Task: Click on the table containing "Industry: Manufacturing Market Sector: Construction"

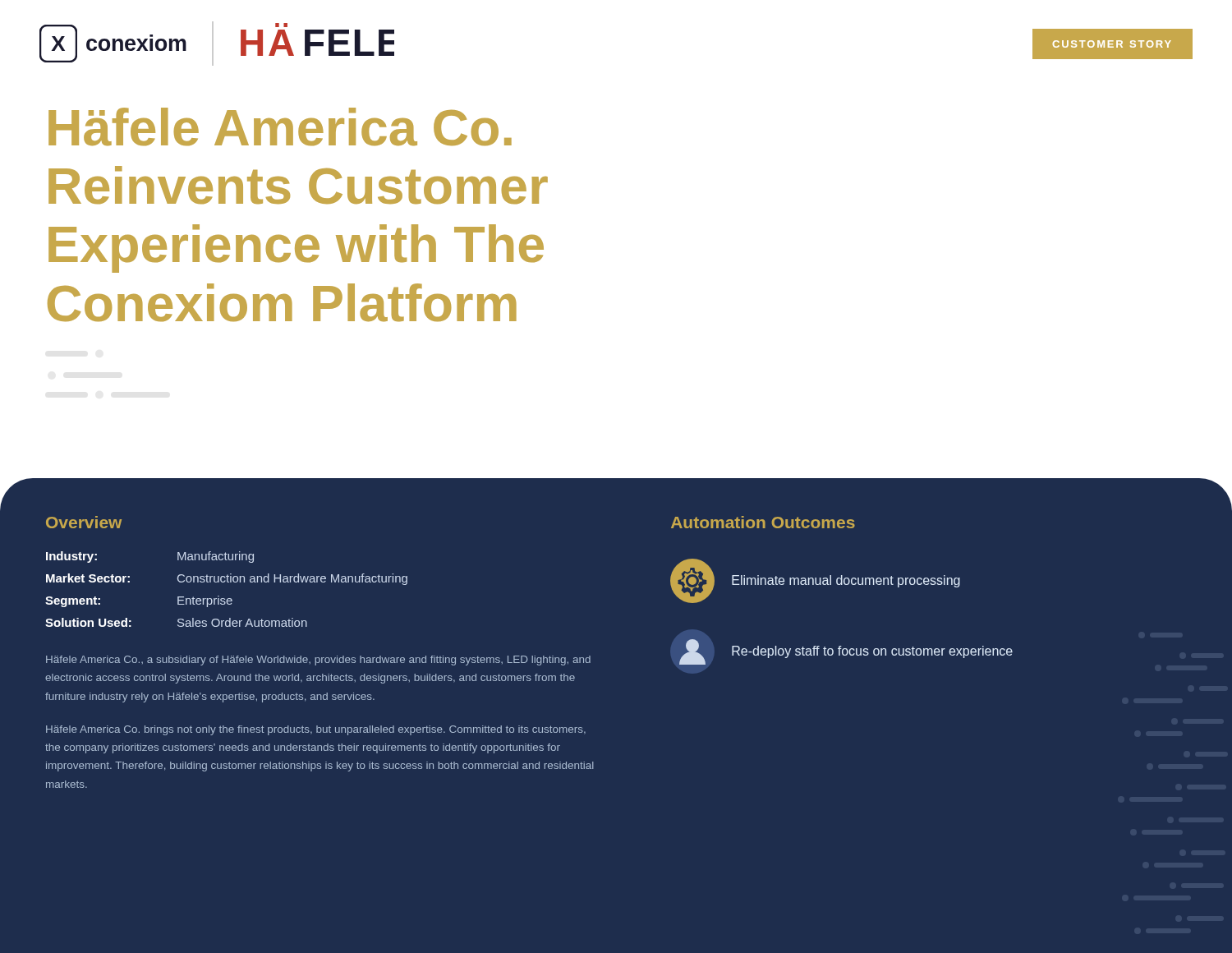Action: click(325, 589)
